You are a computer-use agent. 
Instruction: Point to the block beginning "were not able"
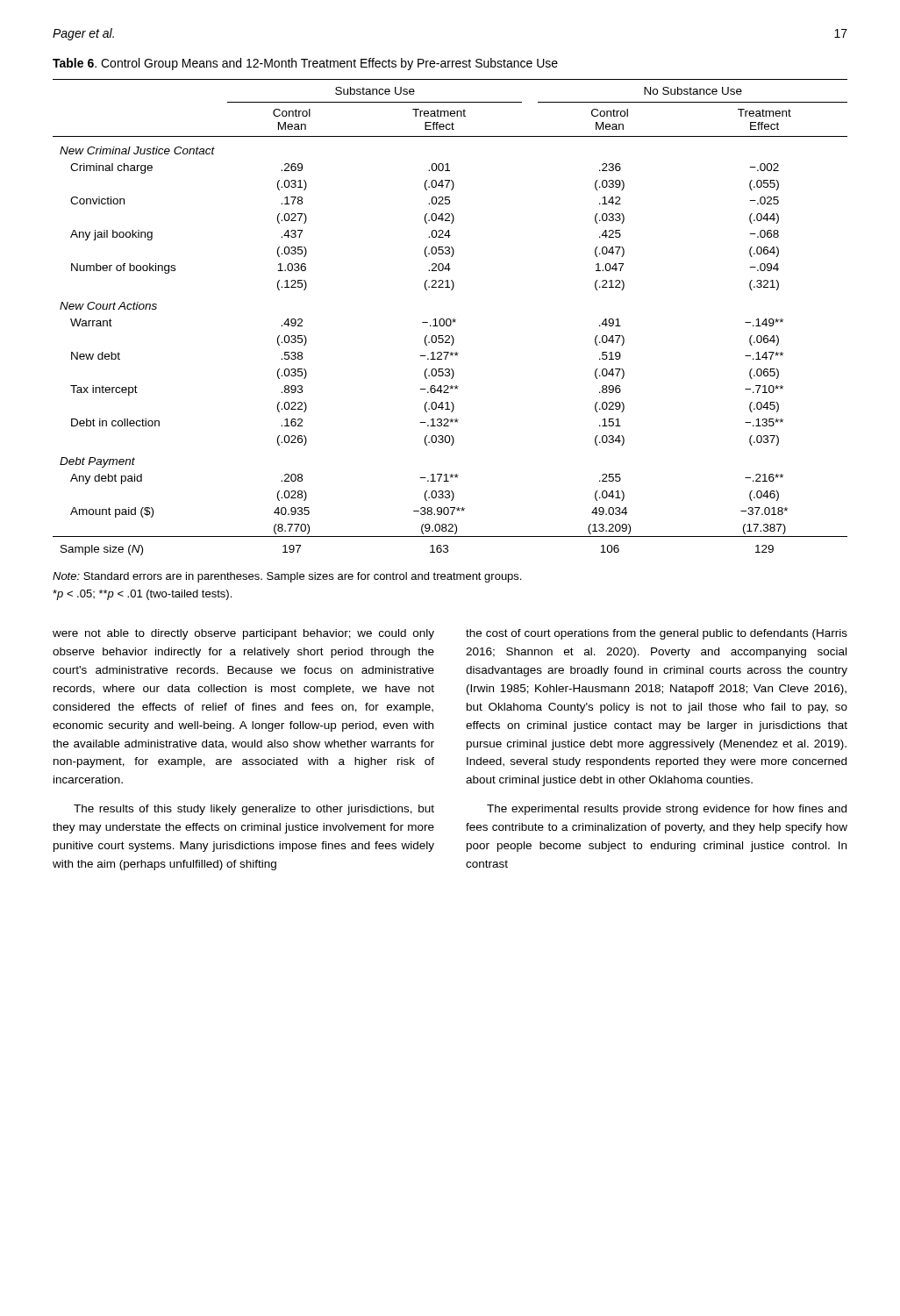click(243, 749)
